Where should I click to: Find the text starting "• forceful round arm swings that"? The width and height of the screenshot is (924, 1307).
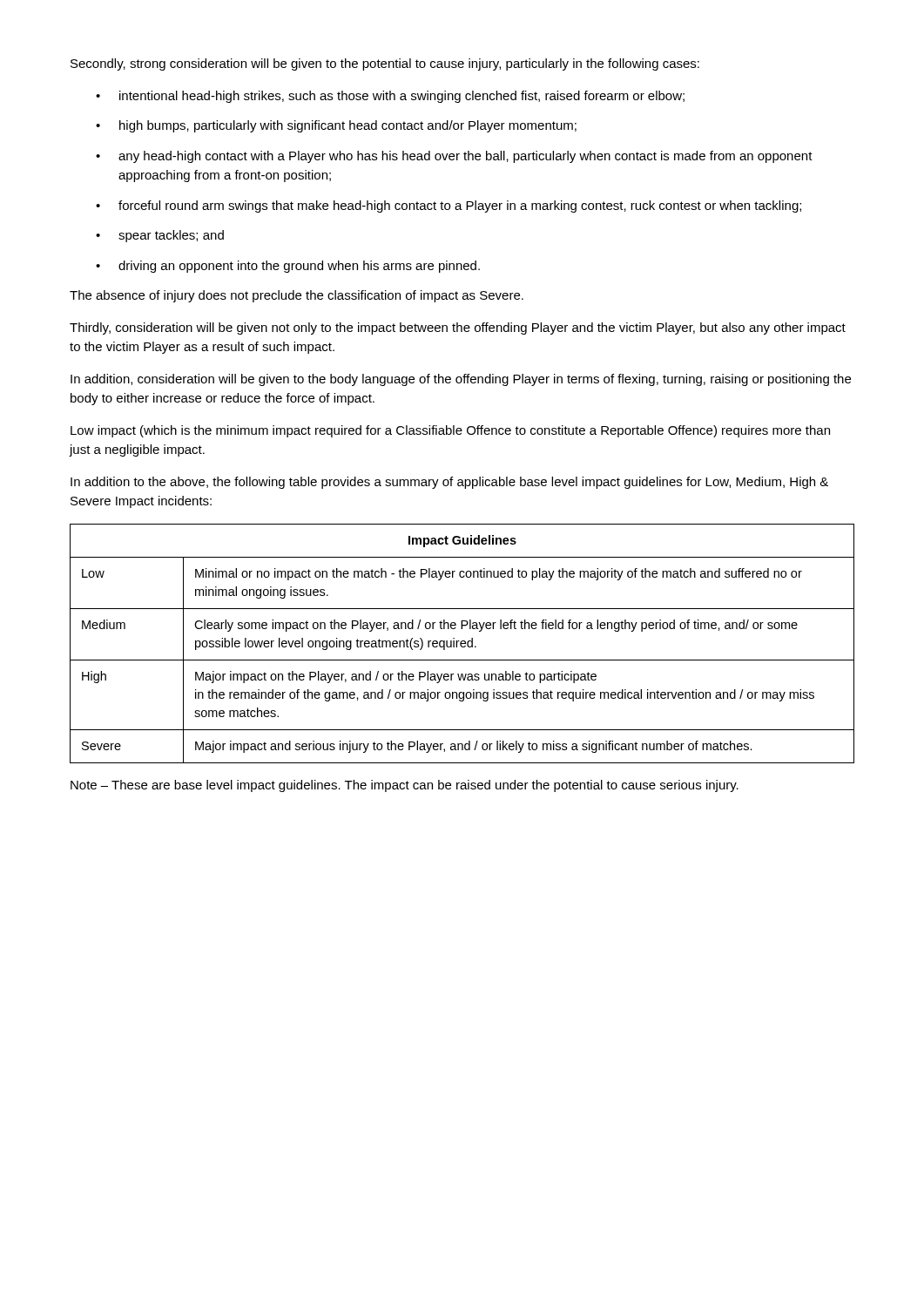click(x=475, y=205)
